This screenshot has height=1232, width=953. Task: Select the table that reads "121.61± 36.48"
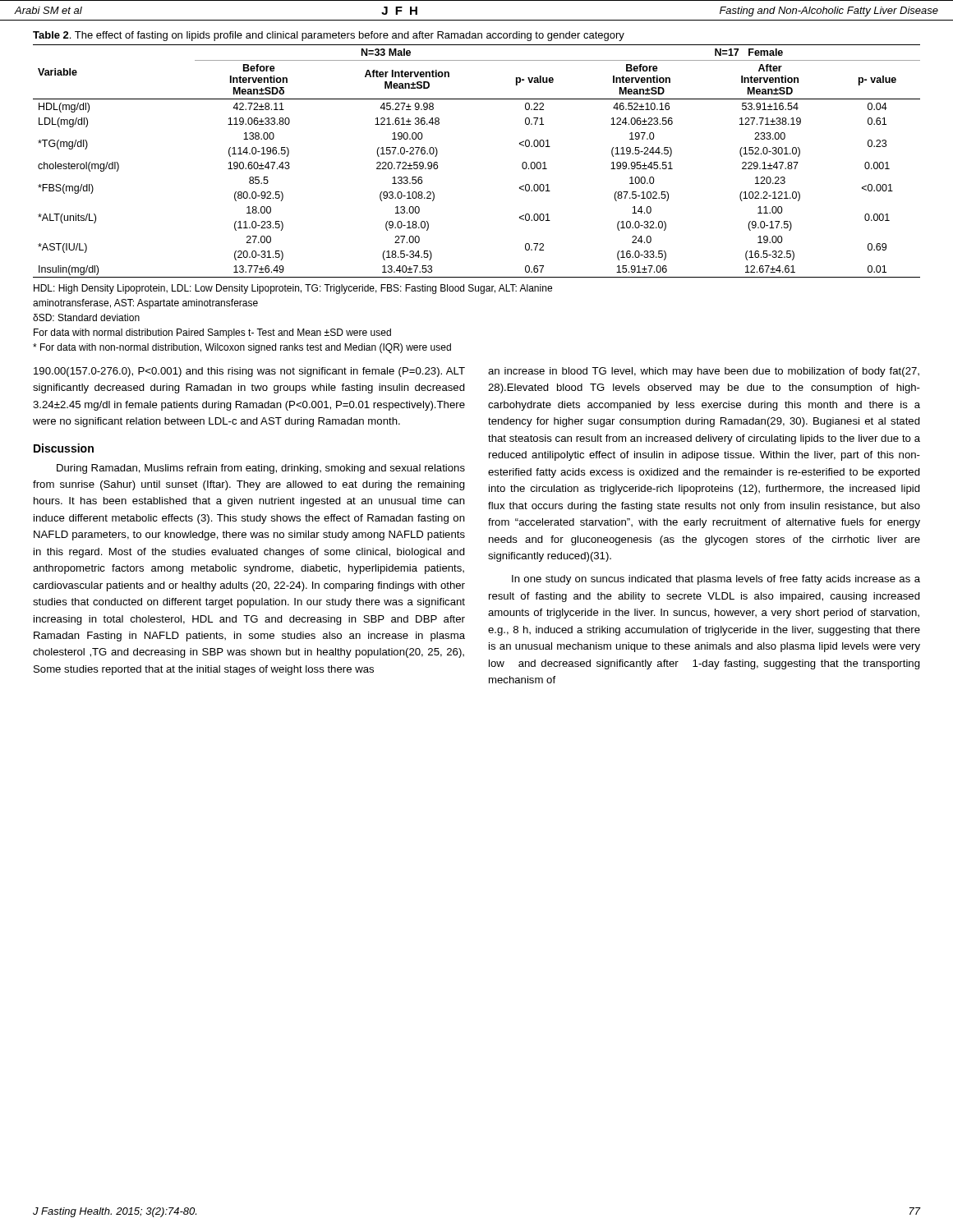476,161
